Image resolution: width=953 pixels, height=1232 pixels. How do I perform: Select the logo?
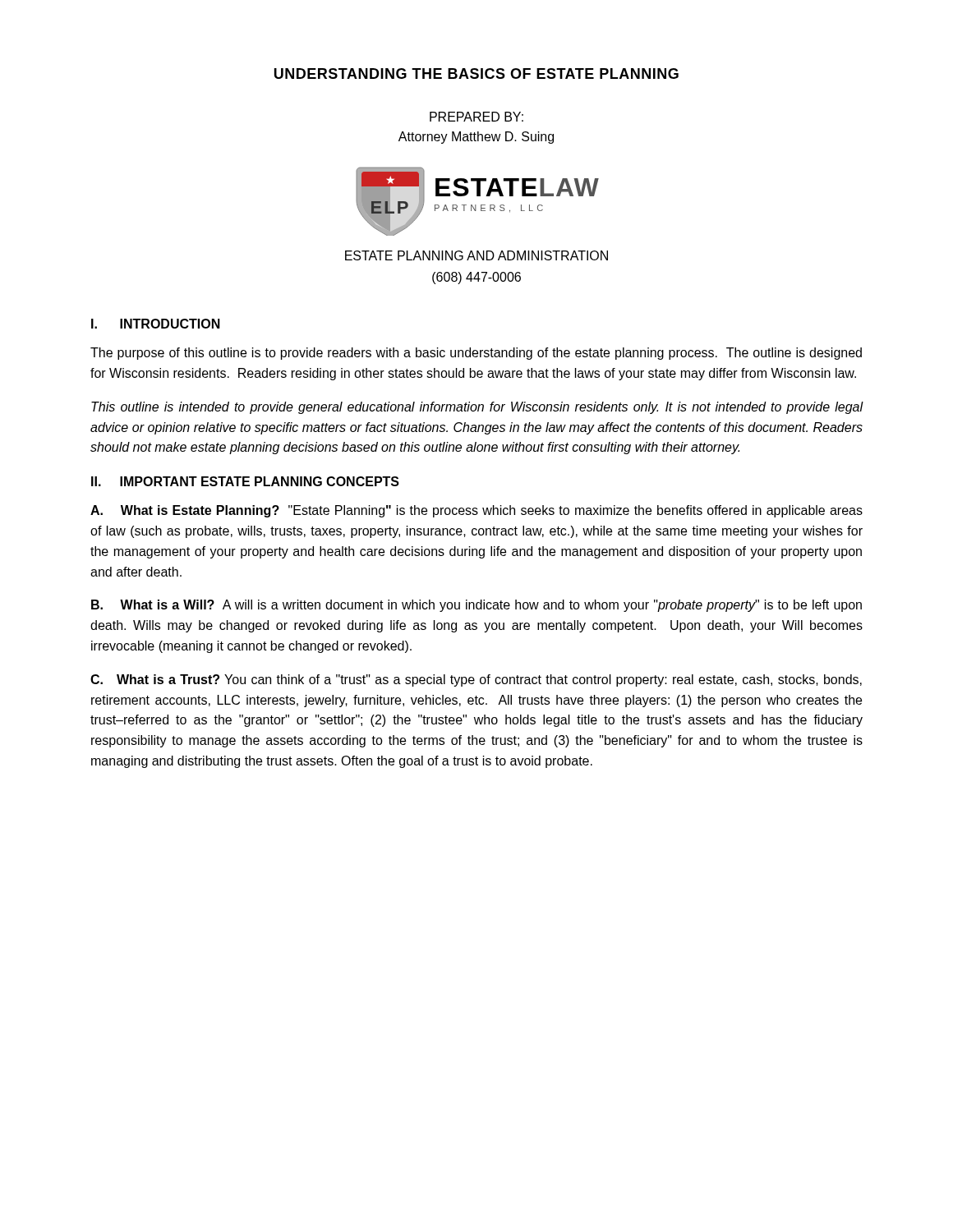coord(476,200)
